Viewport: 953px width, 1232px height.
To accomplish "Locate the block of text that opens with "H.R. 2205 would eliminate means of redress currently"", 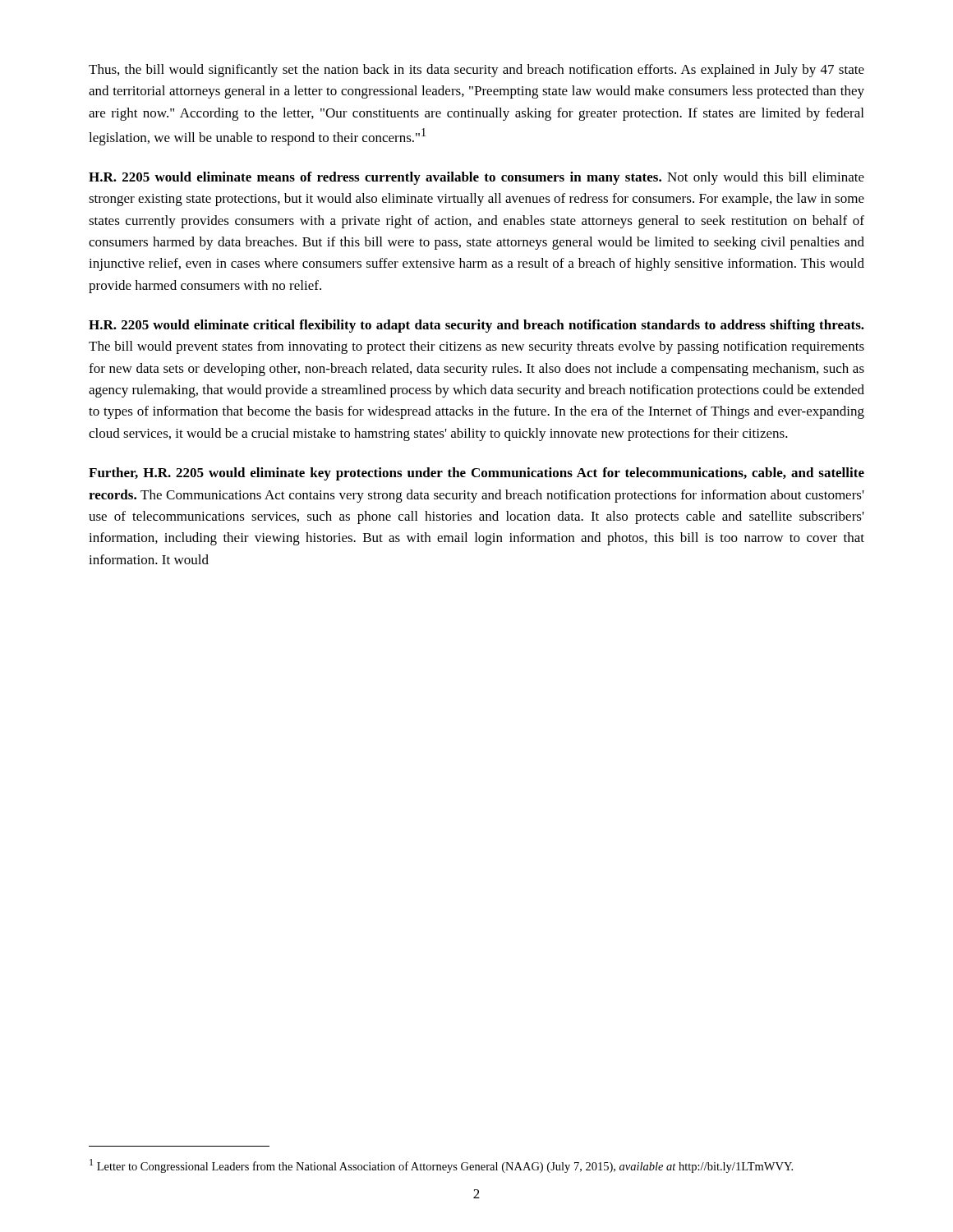I will click(x=476, y=231).
